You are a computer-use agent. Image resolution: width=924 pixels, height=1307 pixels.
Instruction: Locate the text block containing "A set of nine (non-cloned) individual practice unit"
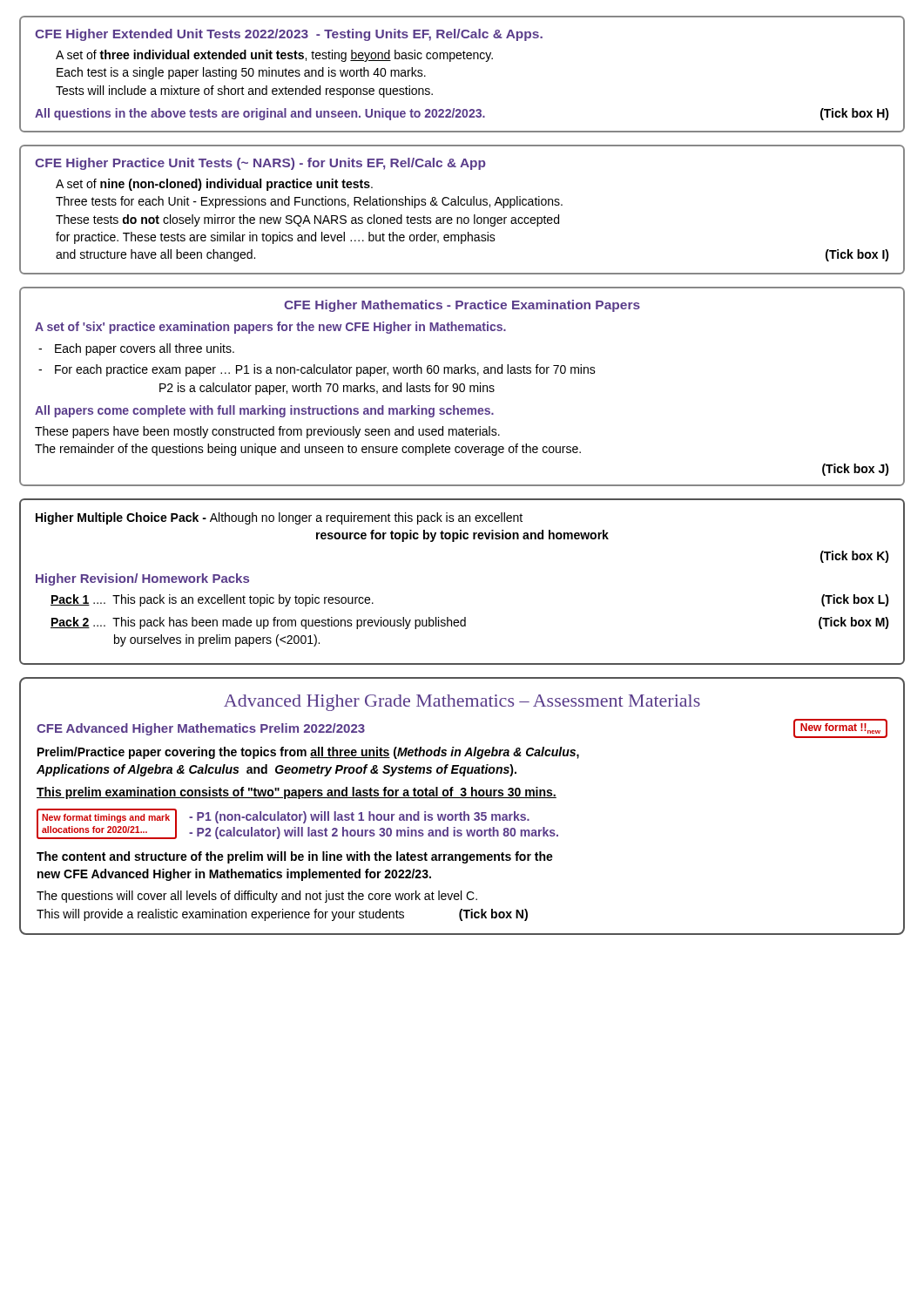pyautogui.click(x=472, y=220)
